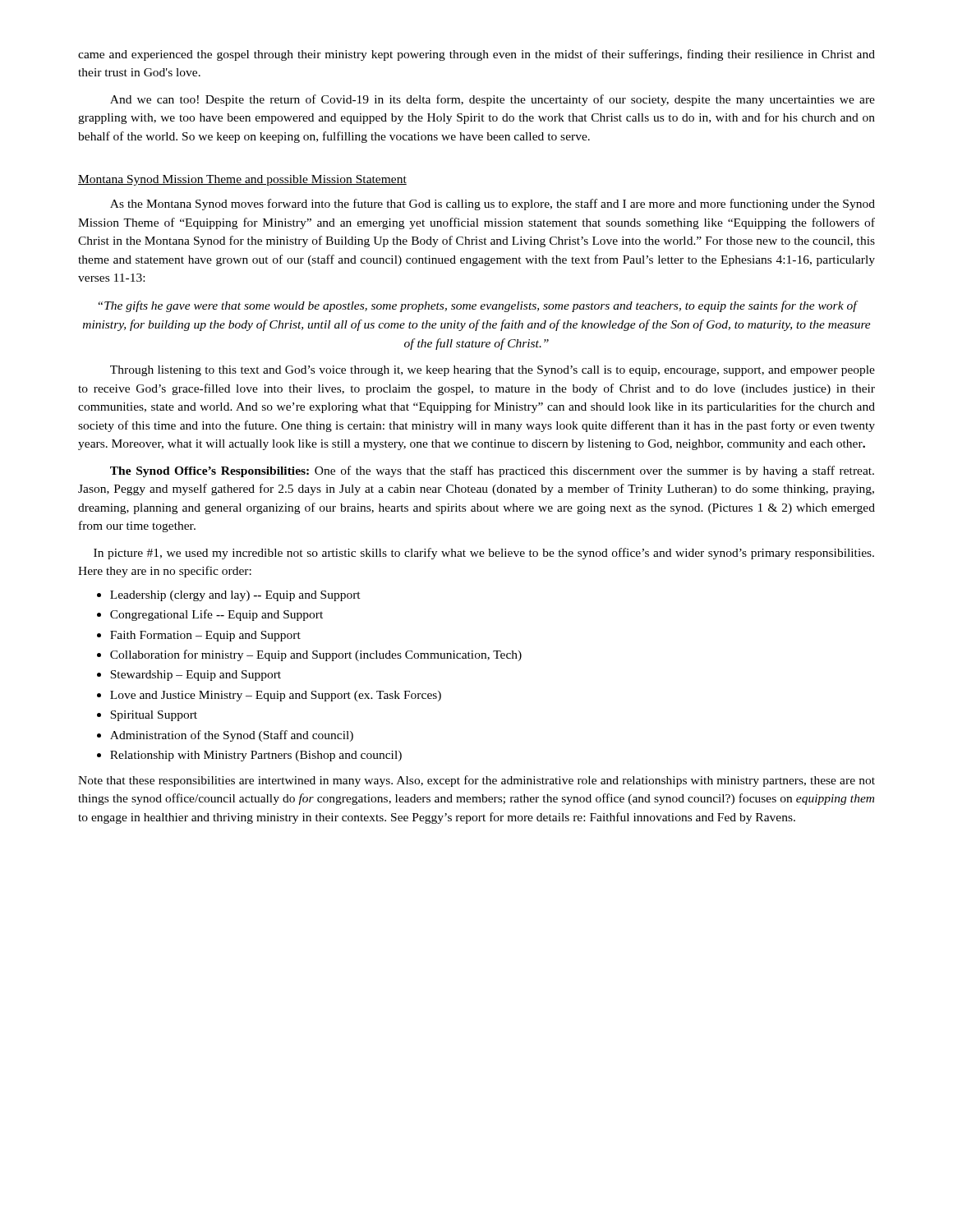Point to the section header beginning "Montana Synod Mission Theme and possible Mission"

(242, 179)
